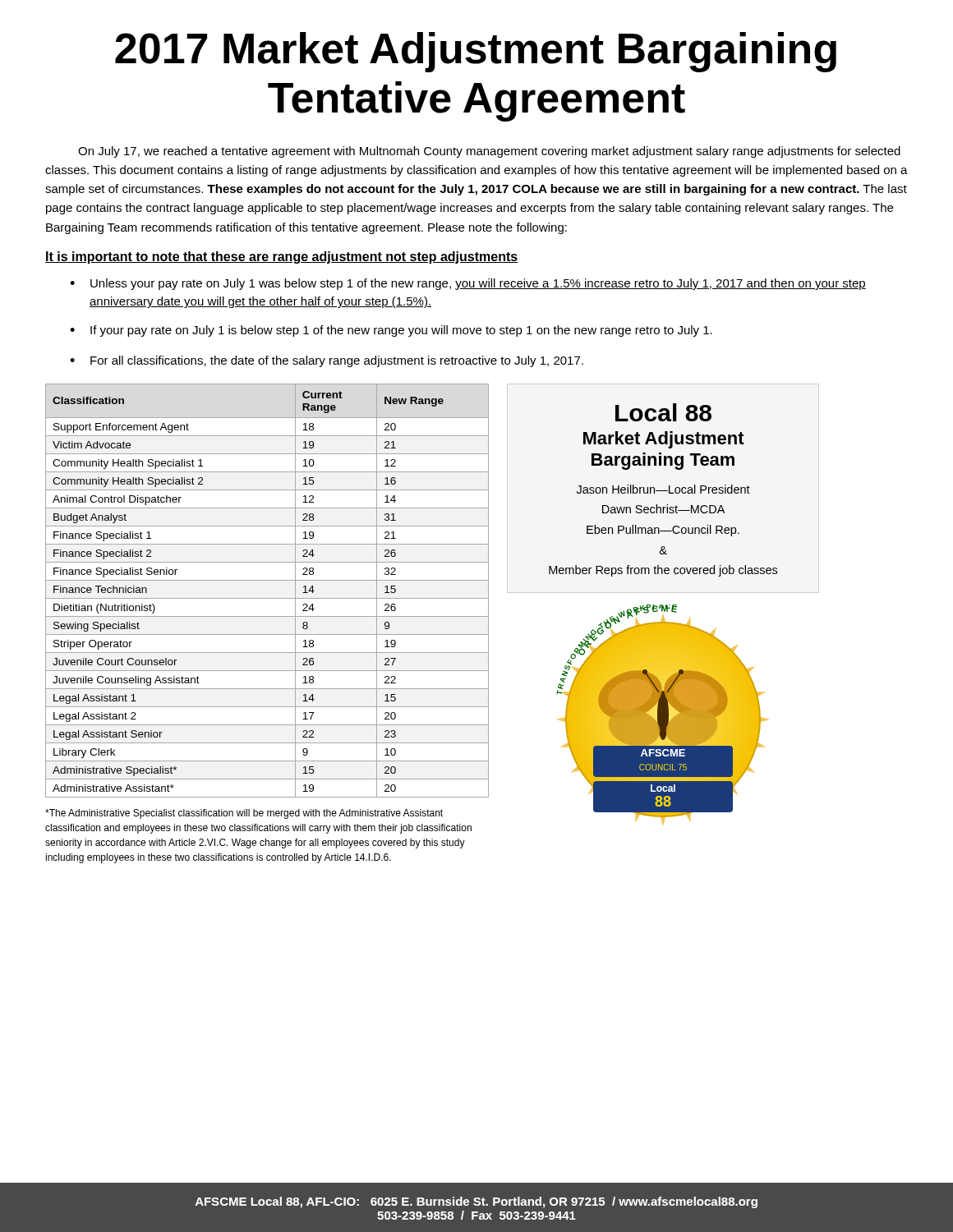Find the list item with the text "• If your pay rate on July"
953x1232 pixels.
(x=391, y=331)
